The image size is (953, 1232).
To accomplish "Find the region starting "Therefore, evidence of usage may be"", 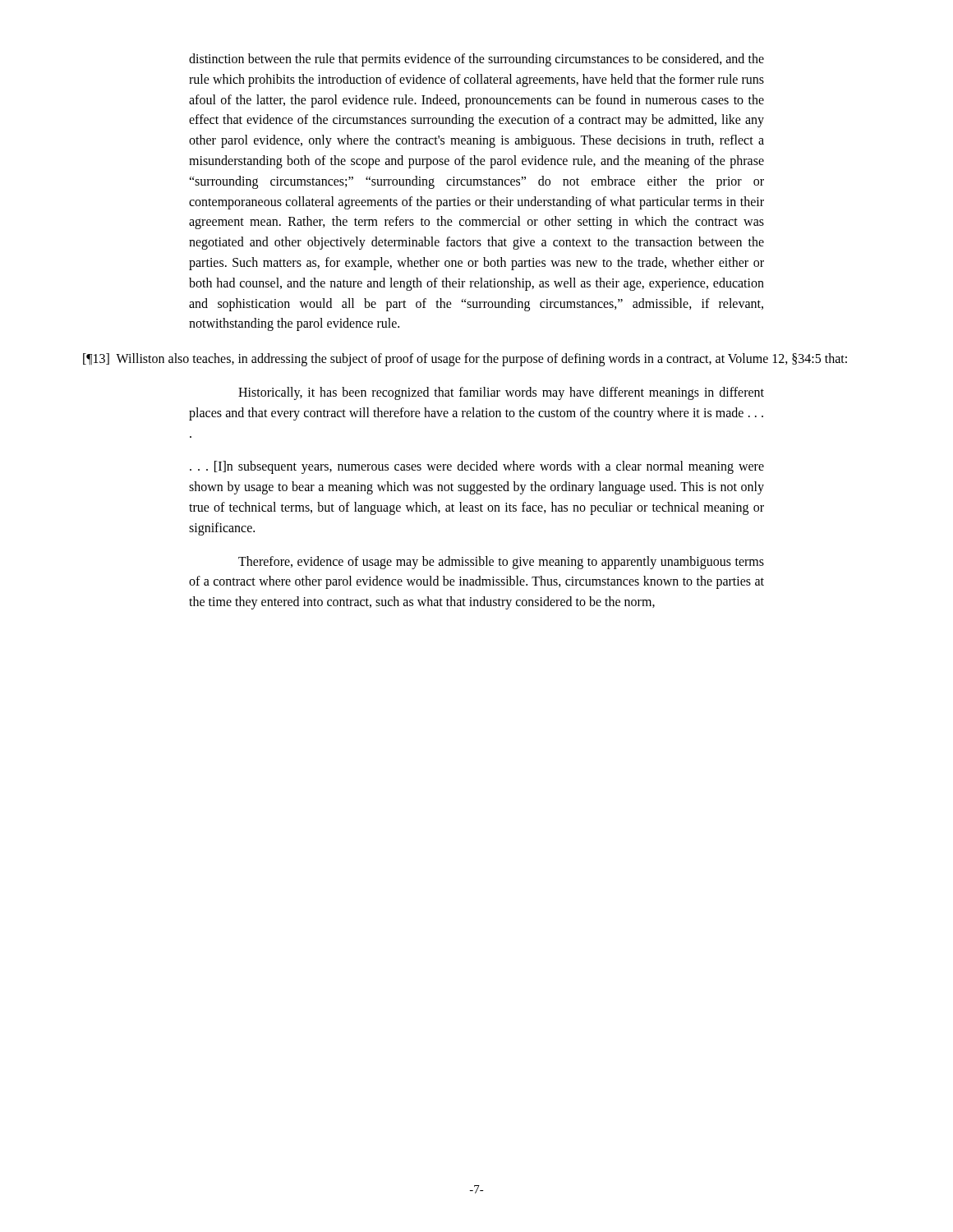I will point(476,582).
